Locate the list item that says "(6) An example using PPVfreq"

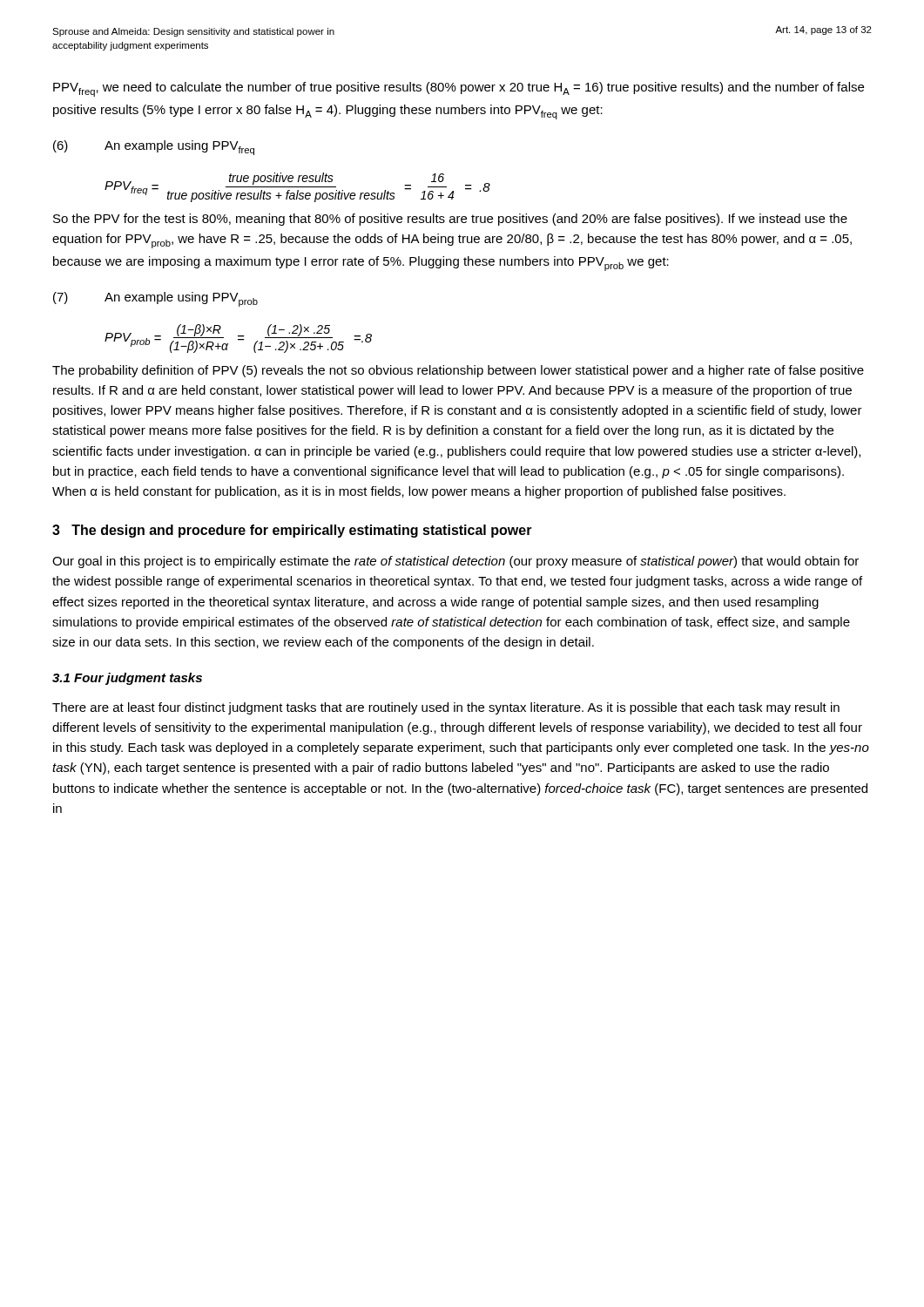coord(154,148)
